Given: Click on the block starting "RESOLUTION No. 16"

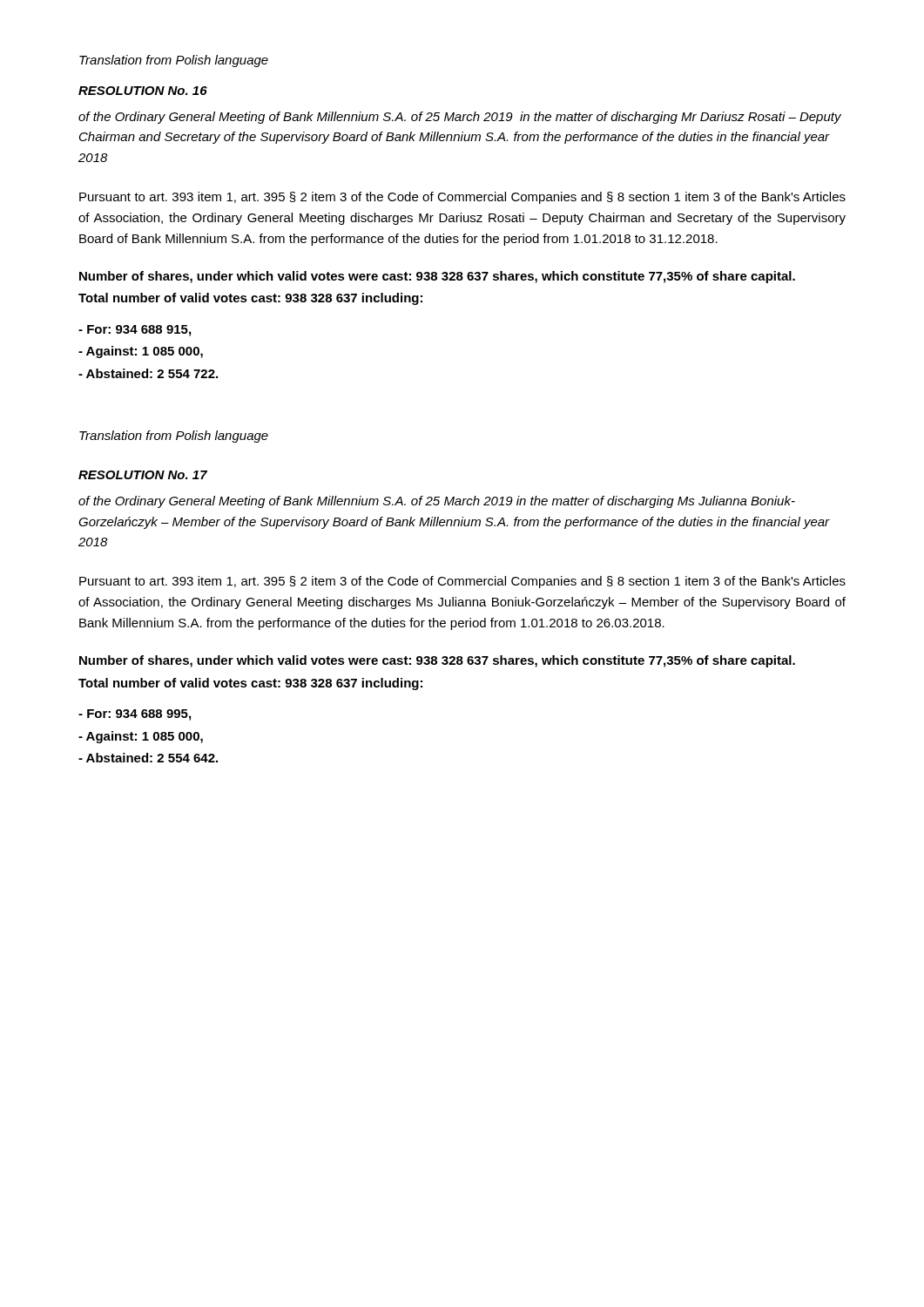Looking at the screenshot, I should click(143, 90).
